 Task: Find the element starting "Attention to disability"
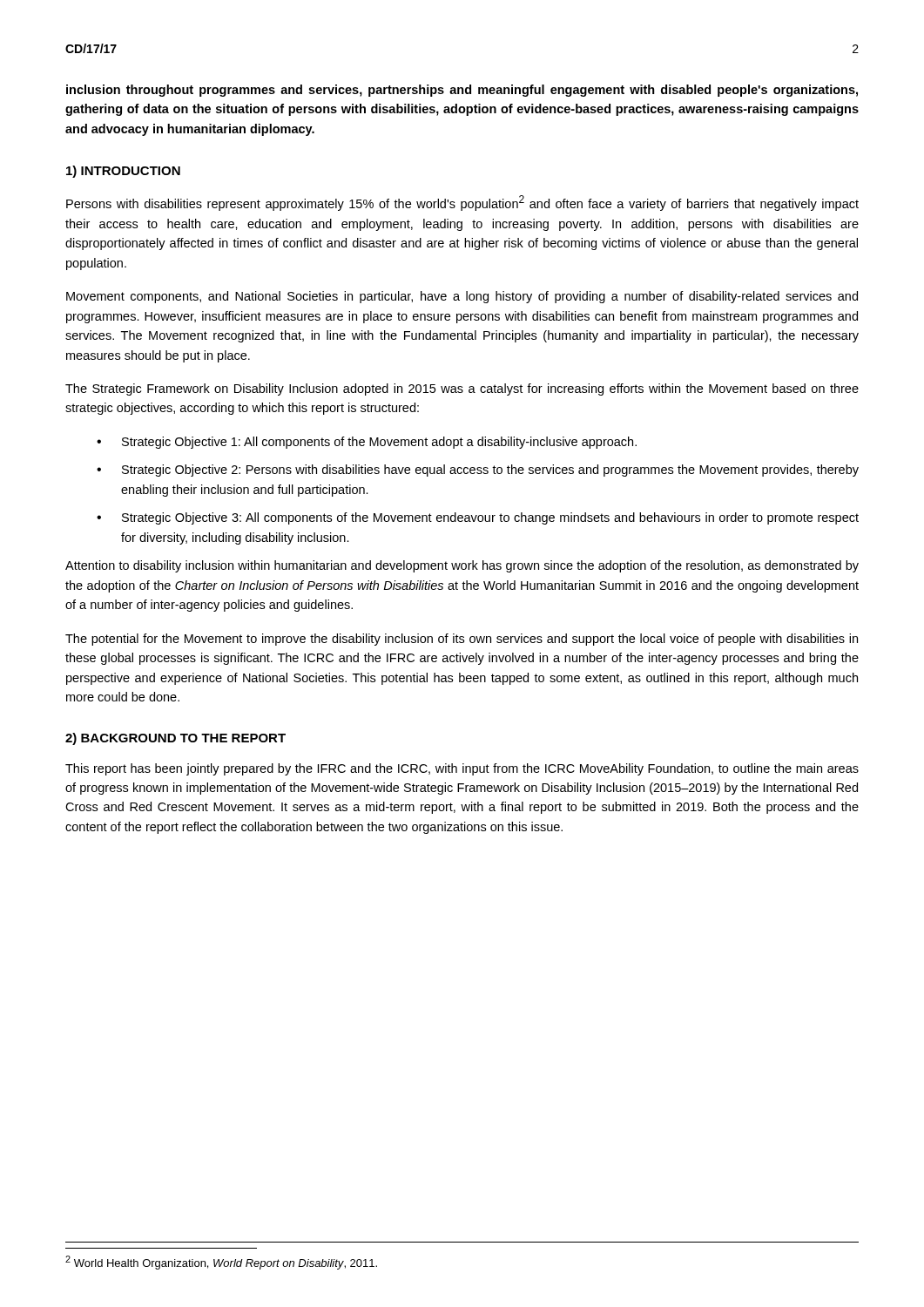coord(462,585)
